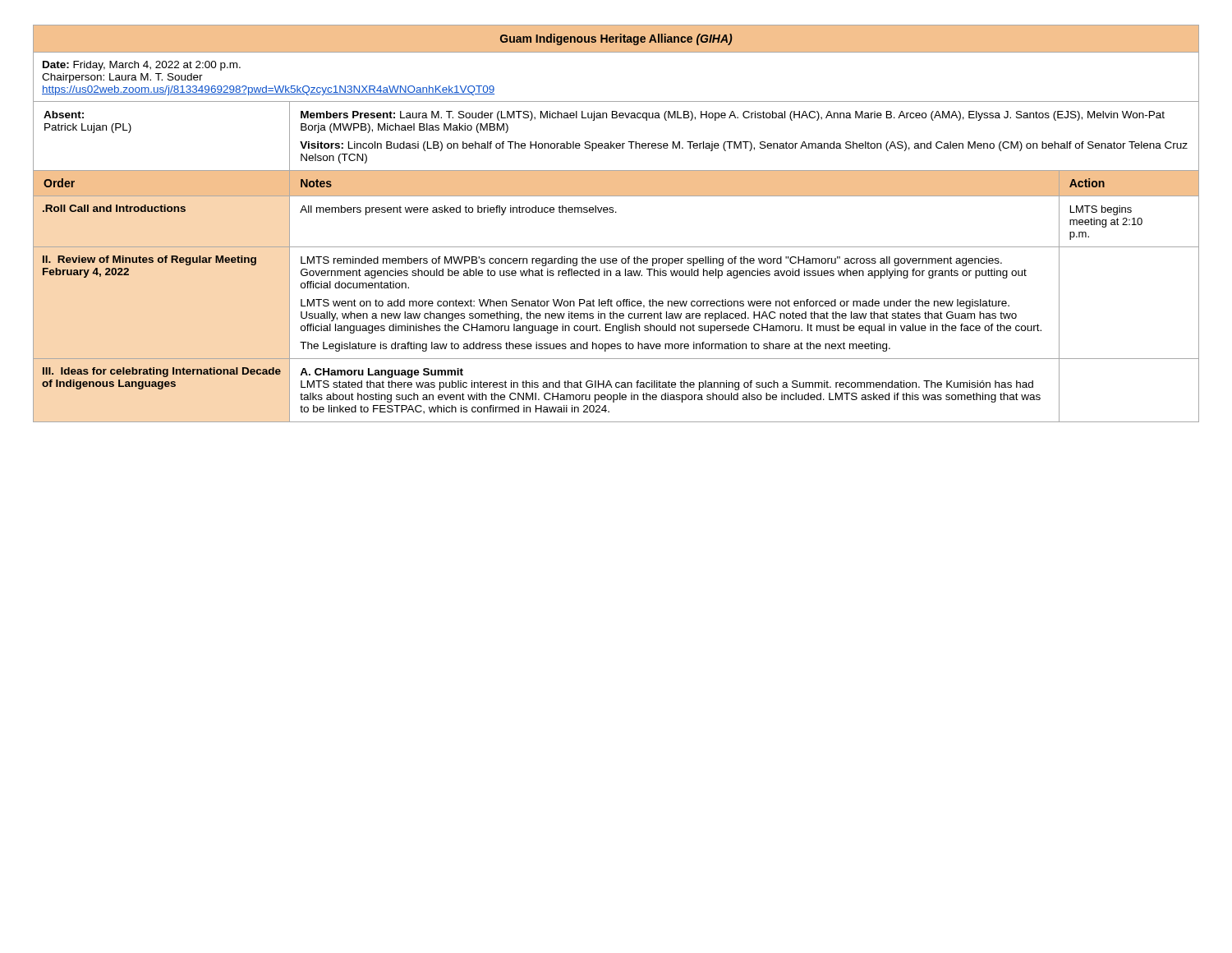1232x953 pixels.
Task: Find the text block containing "II. Review of Minutes of Regular Meeting February"
Action: click(x=149, y=265)
